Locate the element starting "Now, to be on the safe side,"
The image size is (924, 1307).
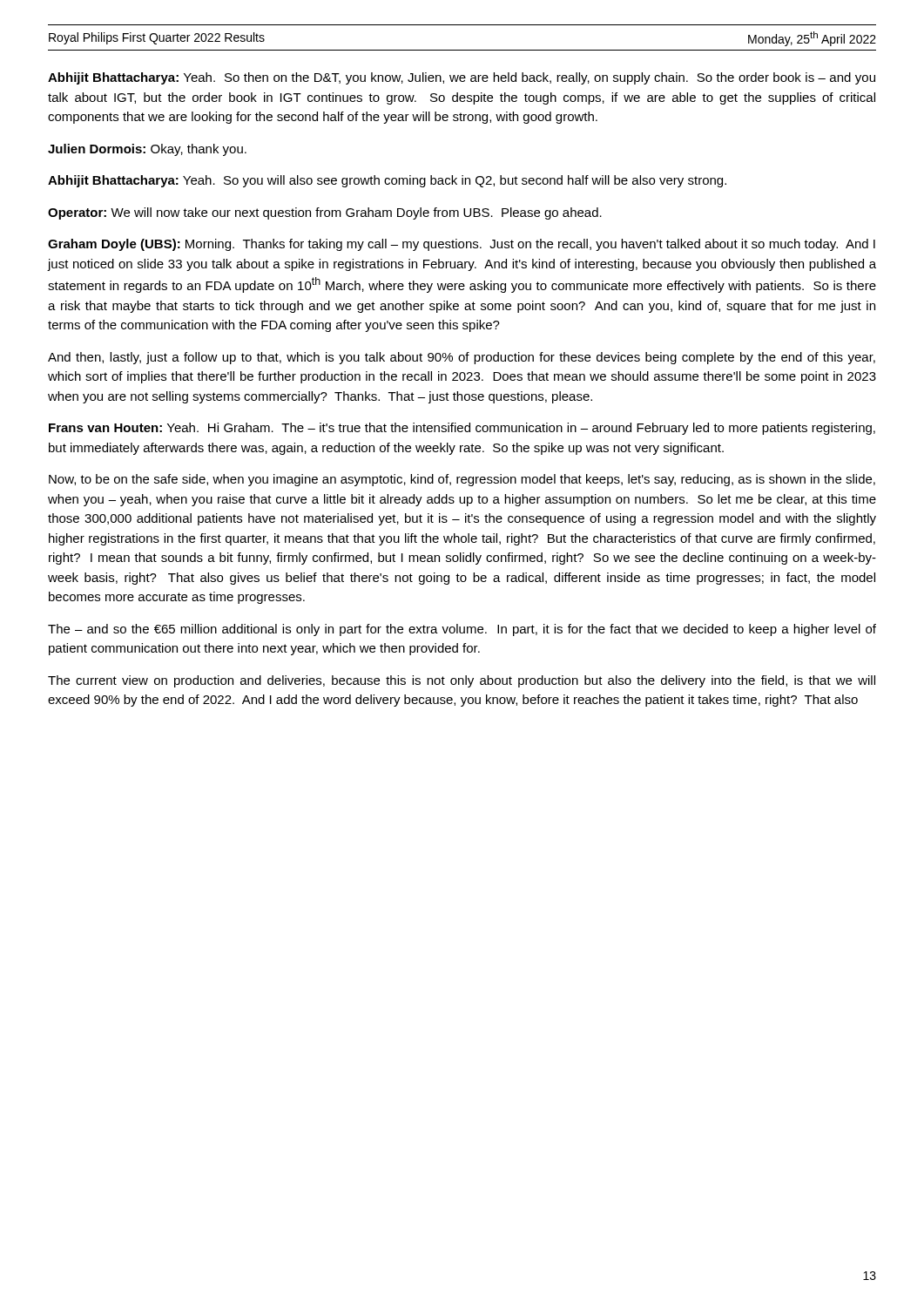tap(462, 538)
